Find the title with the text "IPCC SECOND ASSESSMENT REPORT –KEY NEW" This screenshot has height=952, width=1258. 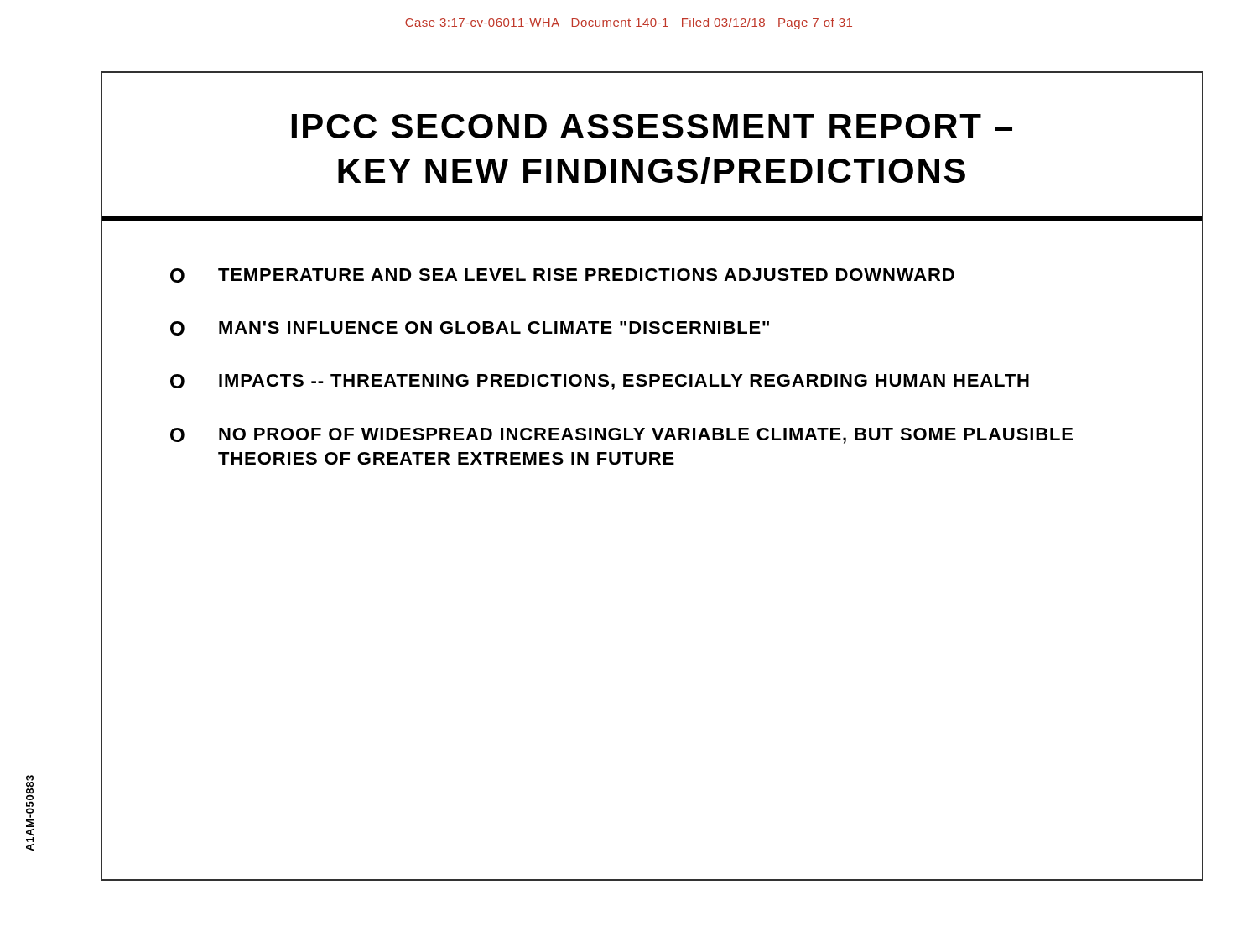pos(652,149)
